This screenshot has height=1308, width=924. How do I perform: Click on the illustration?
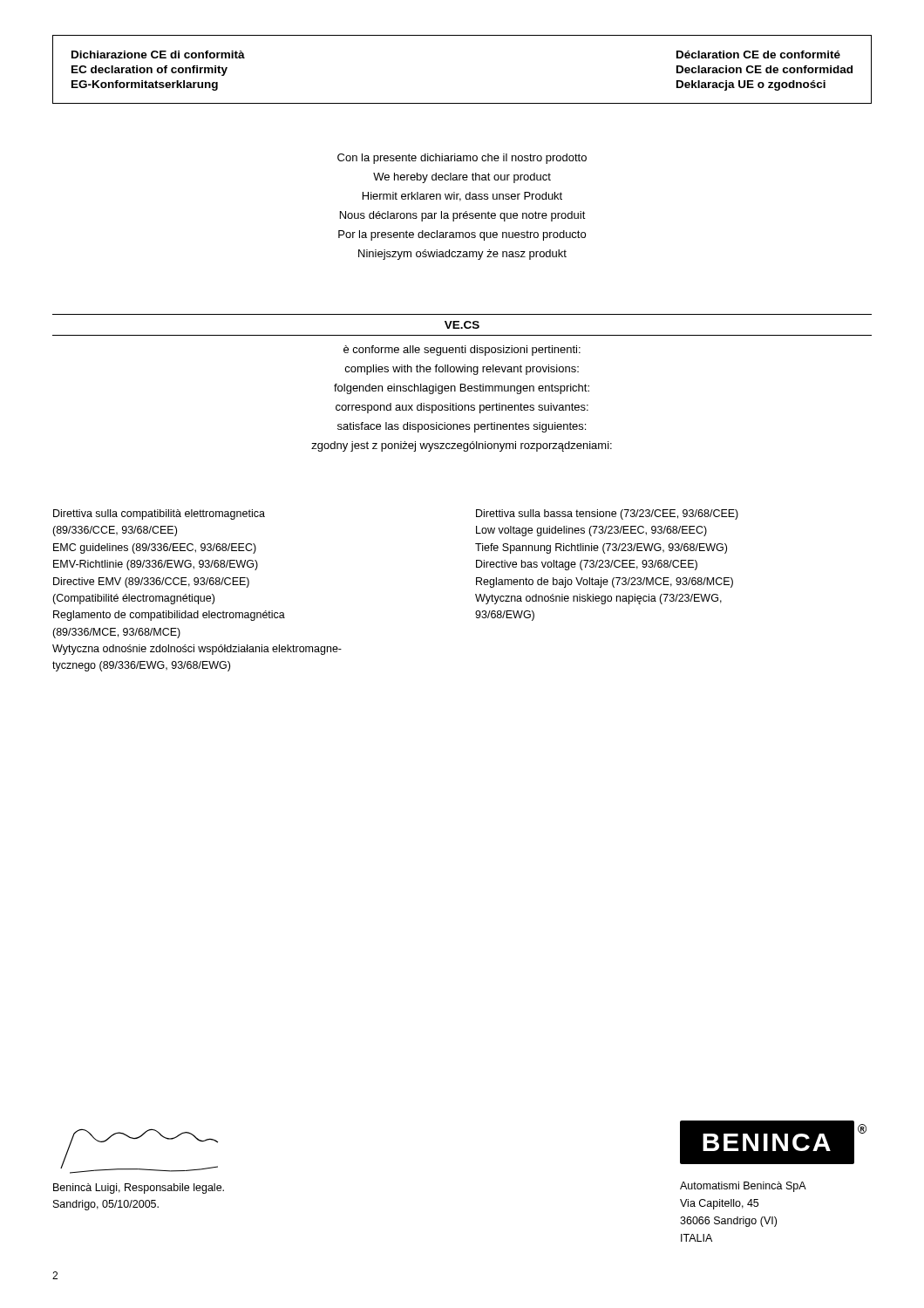(139, 1148)
